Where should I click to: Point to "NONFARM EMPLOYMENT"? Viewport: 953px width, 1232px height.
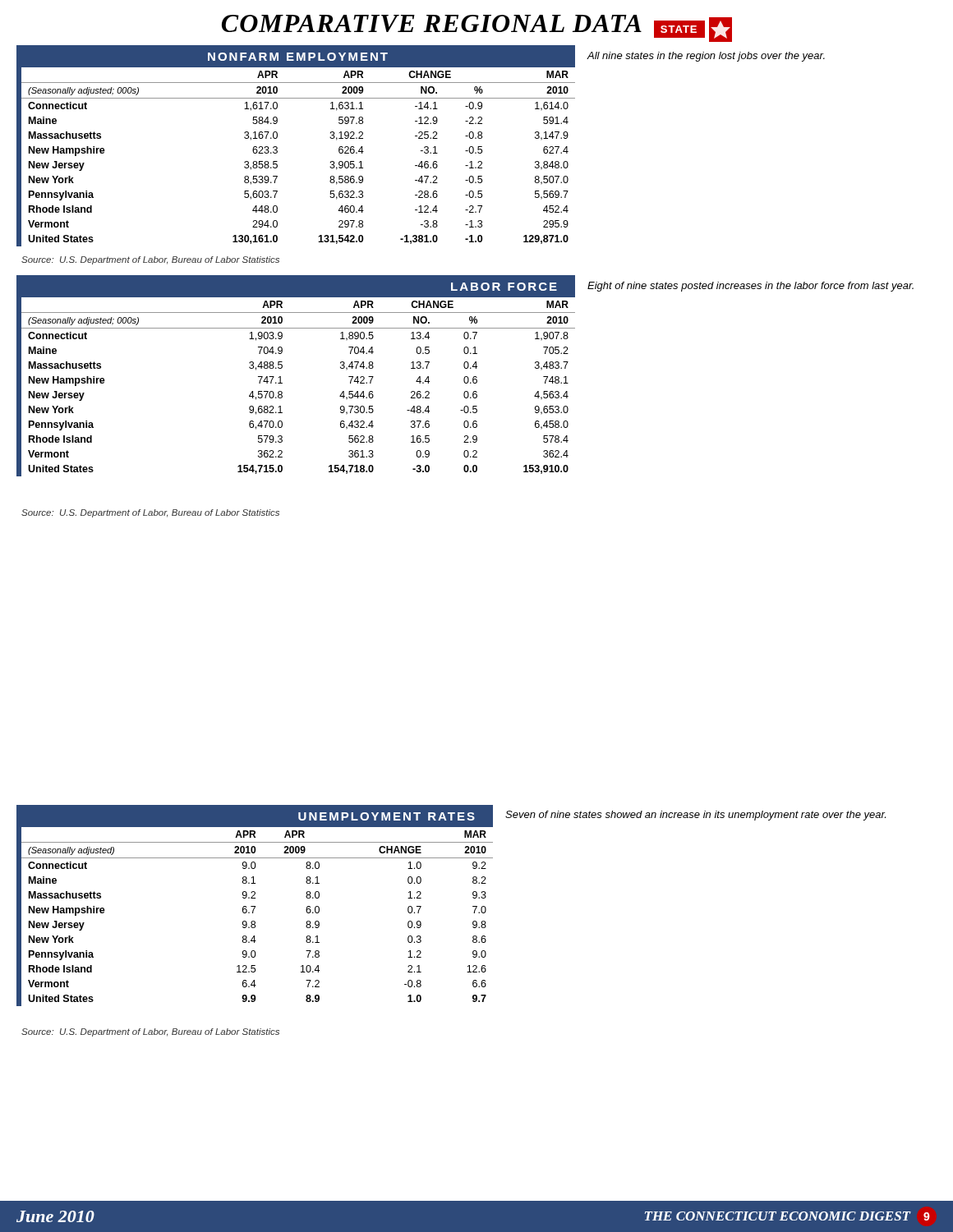(296, 56)
